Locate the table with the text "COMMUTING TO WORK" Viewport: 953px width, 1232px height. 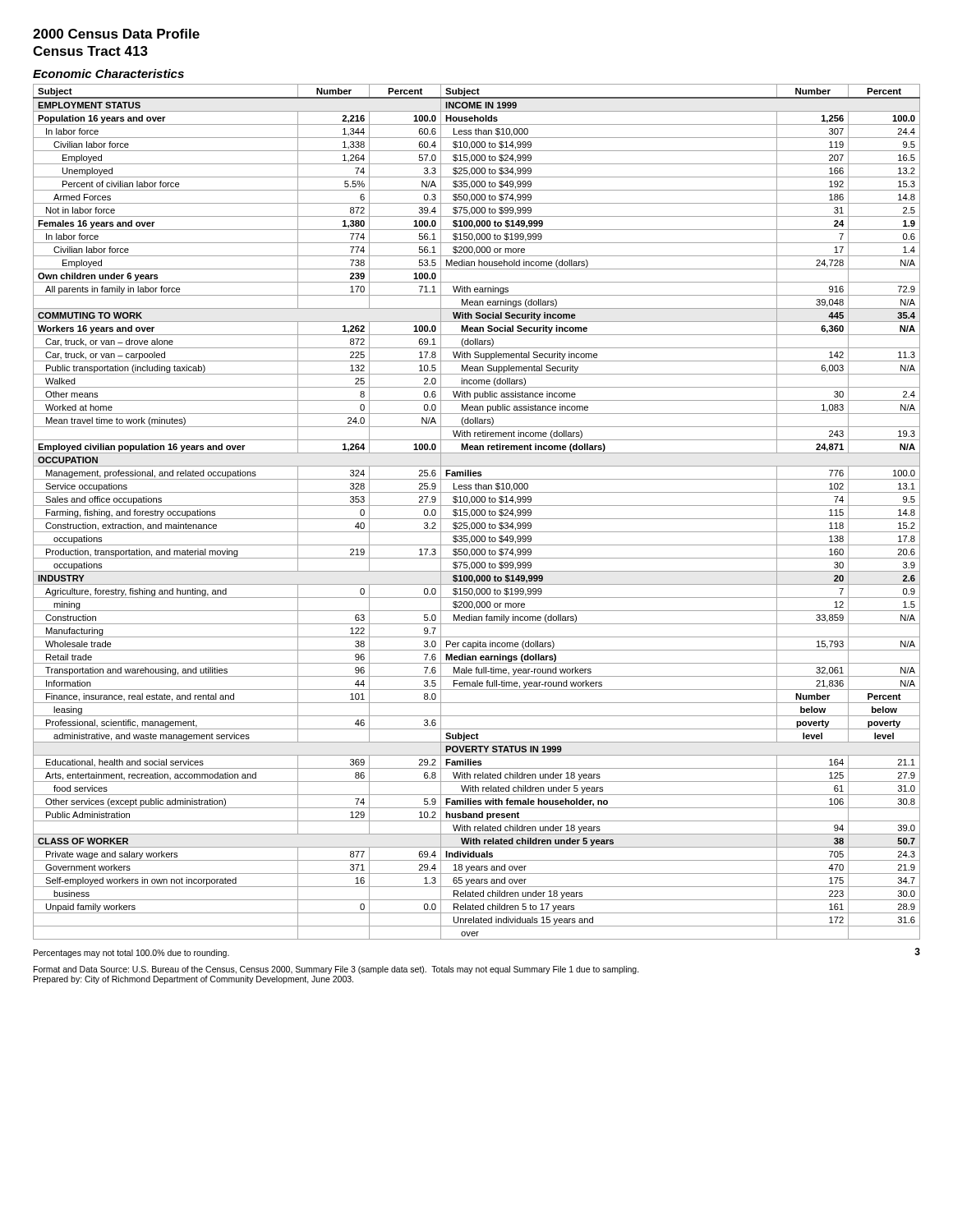476,512
